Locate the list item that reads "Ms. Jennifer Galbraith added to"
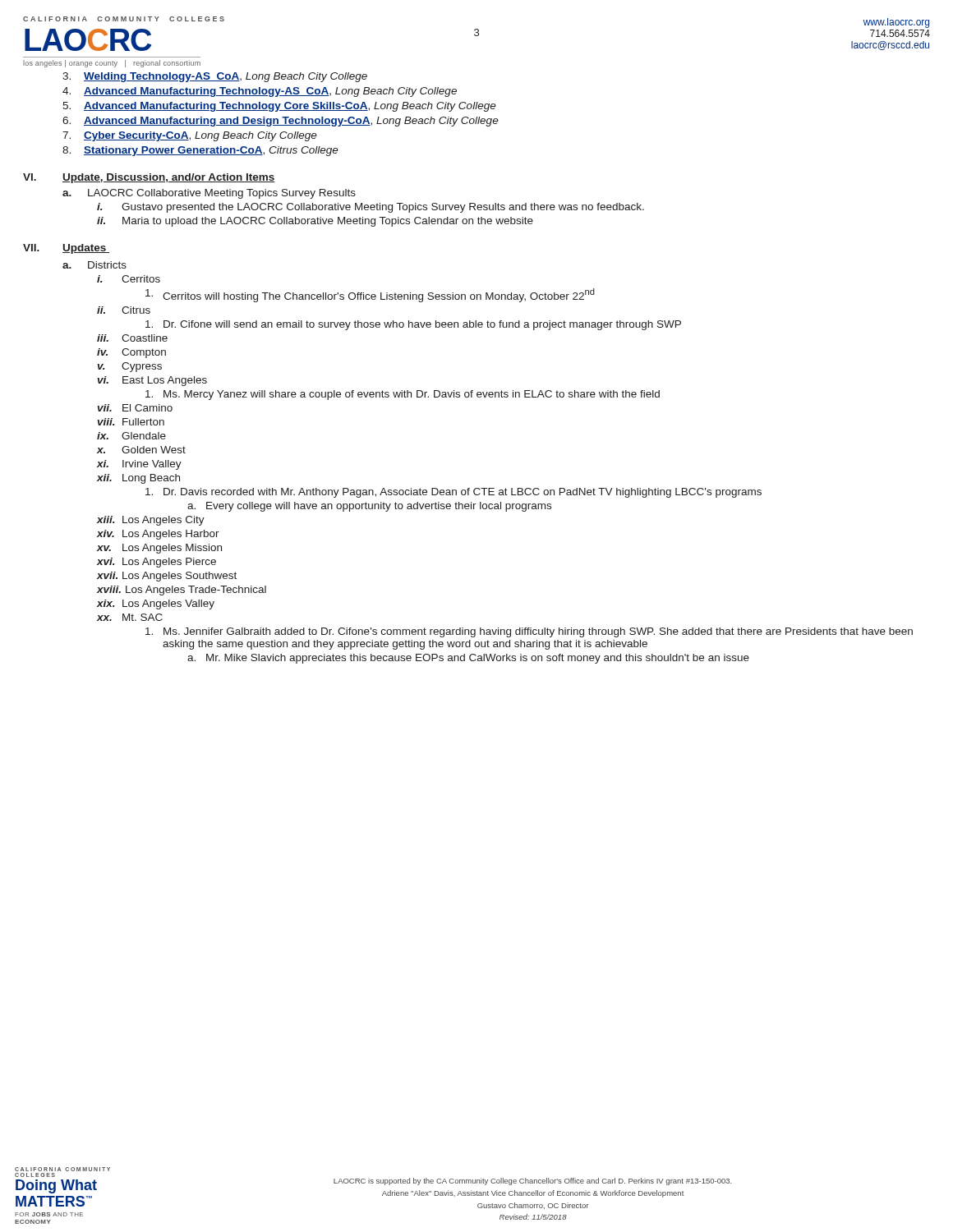 point(537,637)
